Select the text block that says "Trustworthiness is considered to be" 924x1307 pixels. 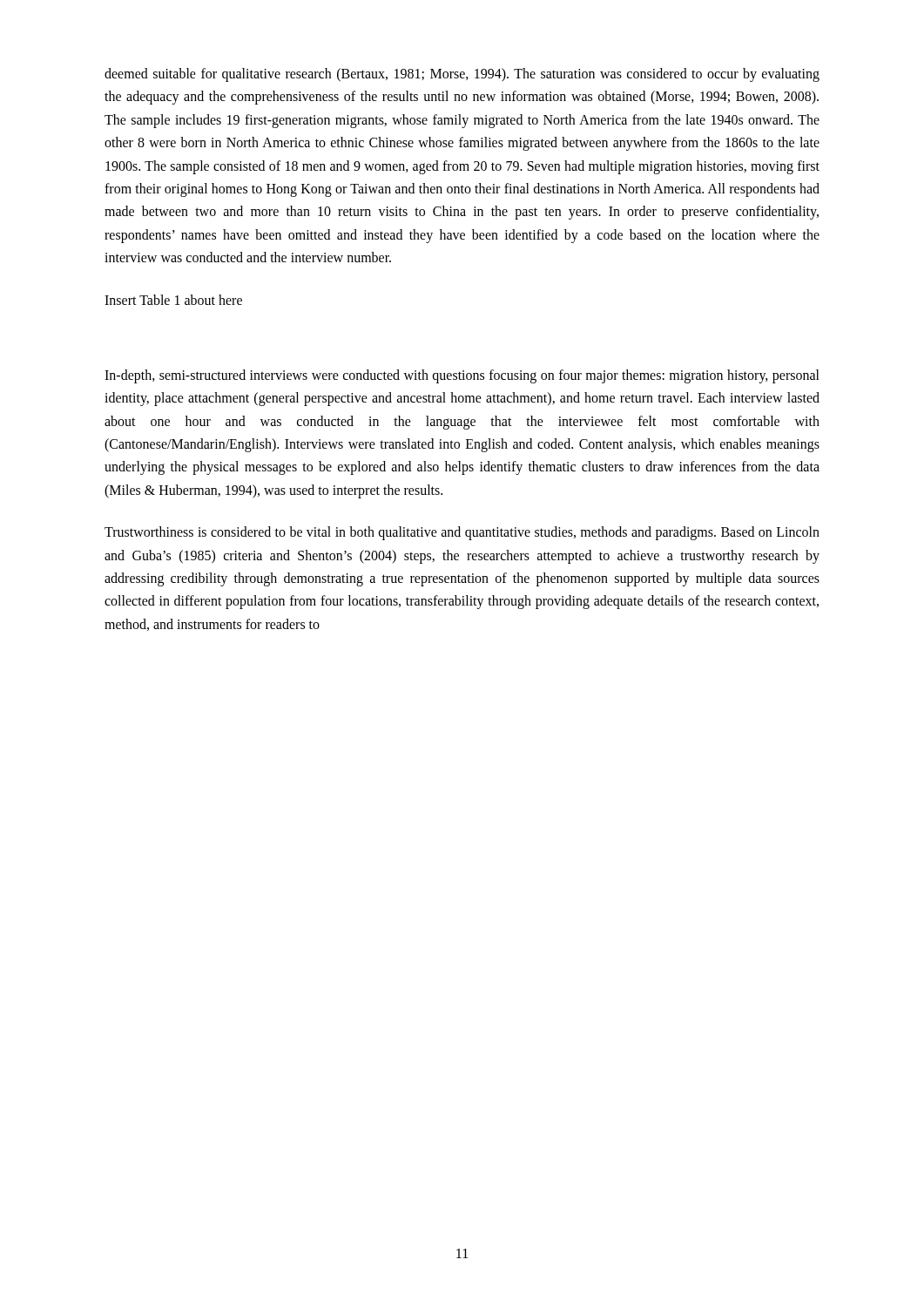click(462, 578)
